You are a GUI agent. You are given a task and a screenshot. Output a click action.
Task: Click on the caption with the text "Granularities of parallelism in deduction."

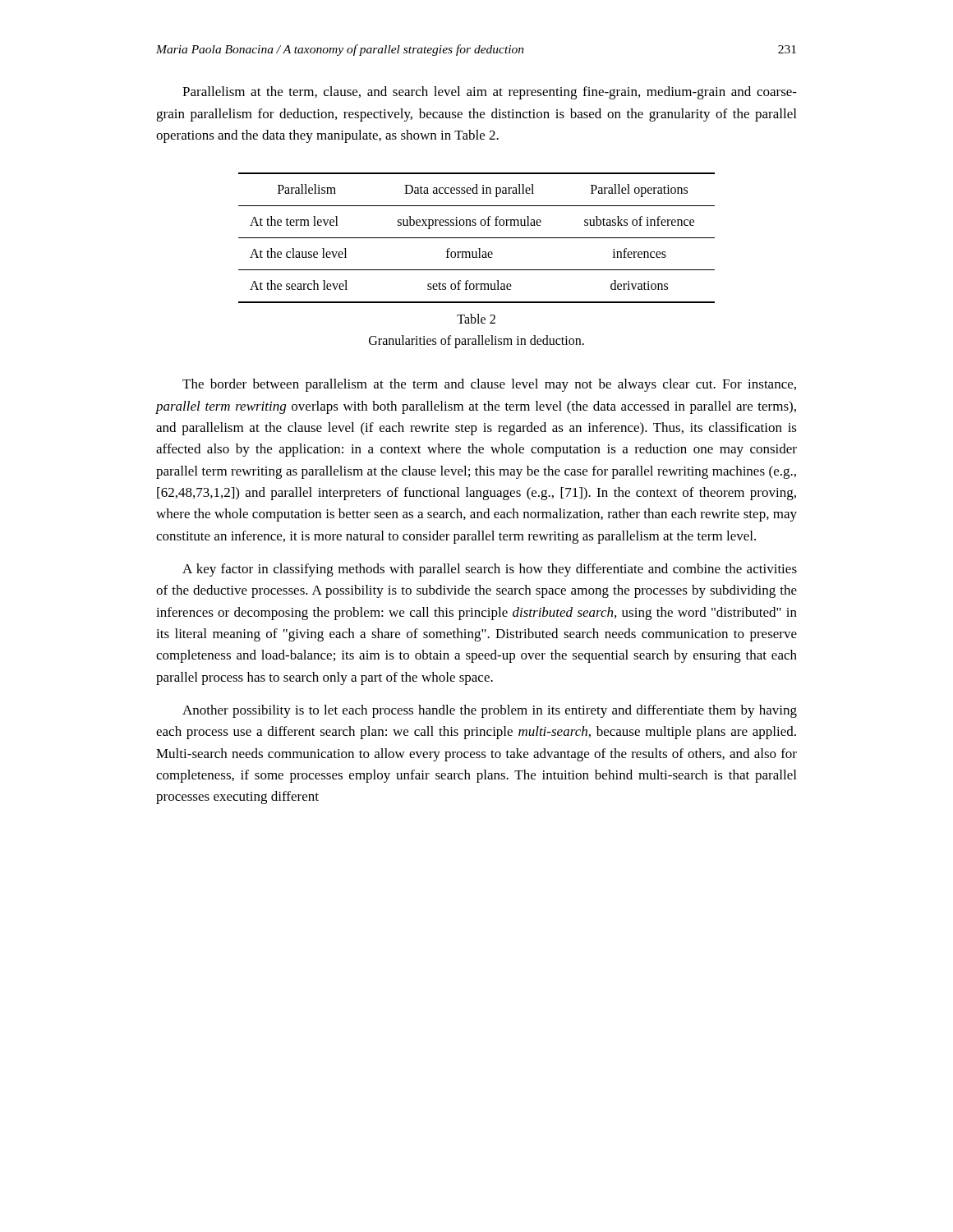tap(476, 341)
